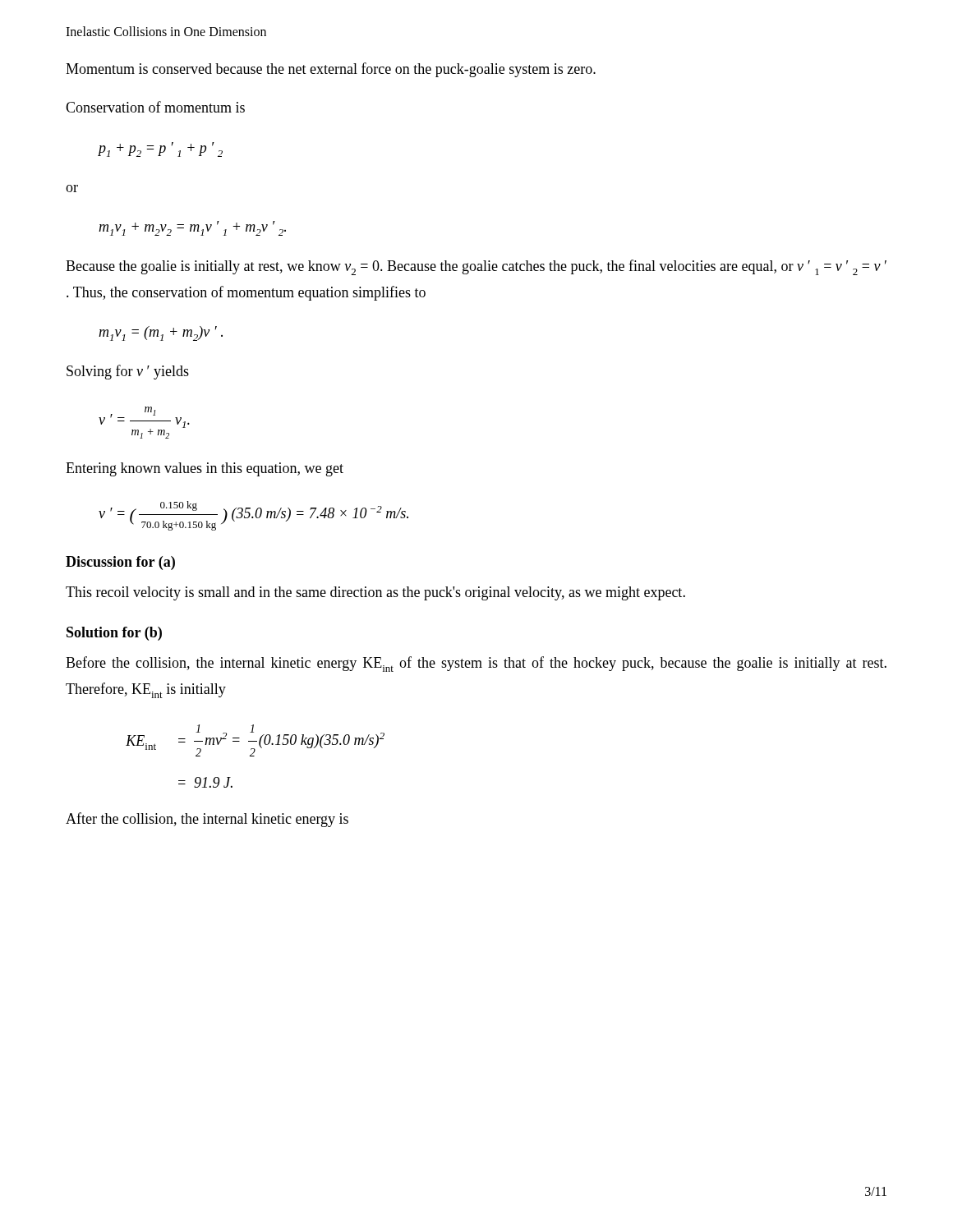The width and height of the screenshot is (953, 1232).
Task: Locate the block of text that opens with "Solving for v ′"
Action: point(128,372)
